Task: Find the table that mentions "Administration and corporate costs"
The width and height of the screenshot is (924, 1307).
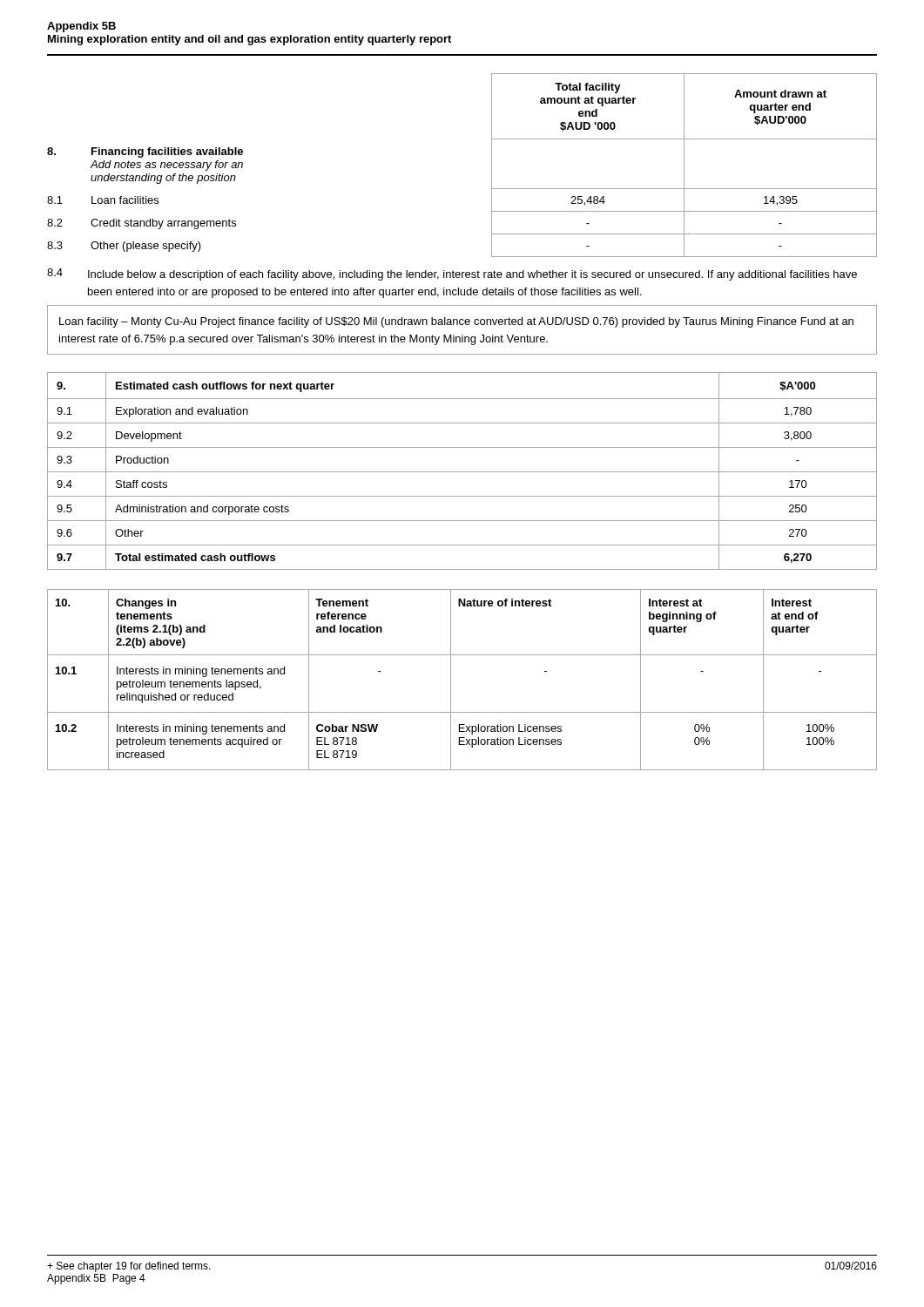Action: pyautogui.click(x=462, y=471)
